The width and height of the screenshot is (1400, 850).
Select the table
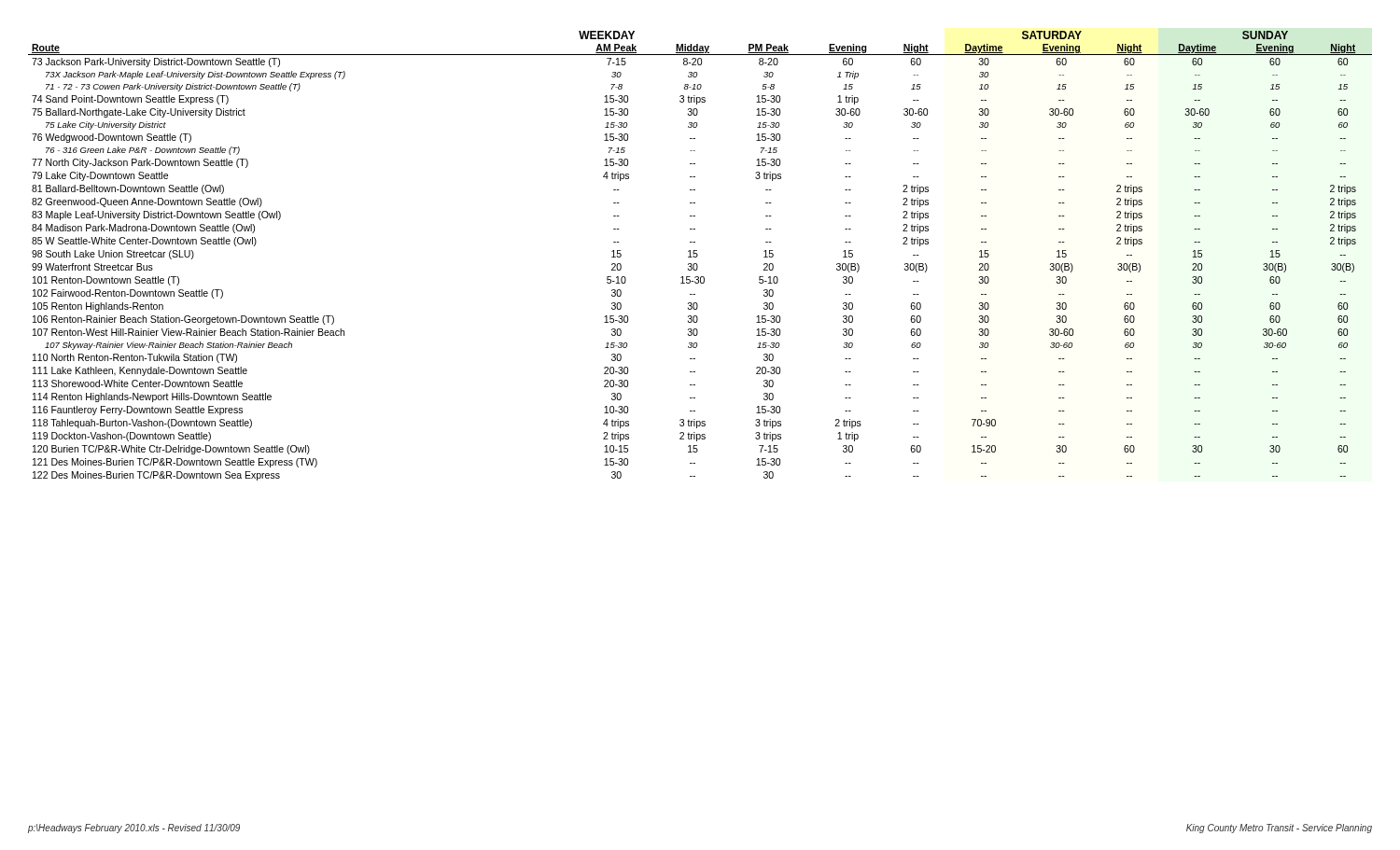tap(700, 255)
